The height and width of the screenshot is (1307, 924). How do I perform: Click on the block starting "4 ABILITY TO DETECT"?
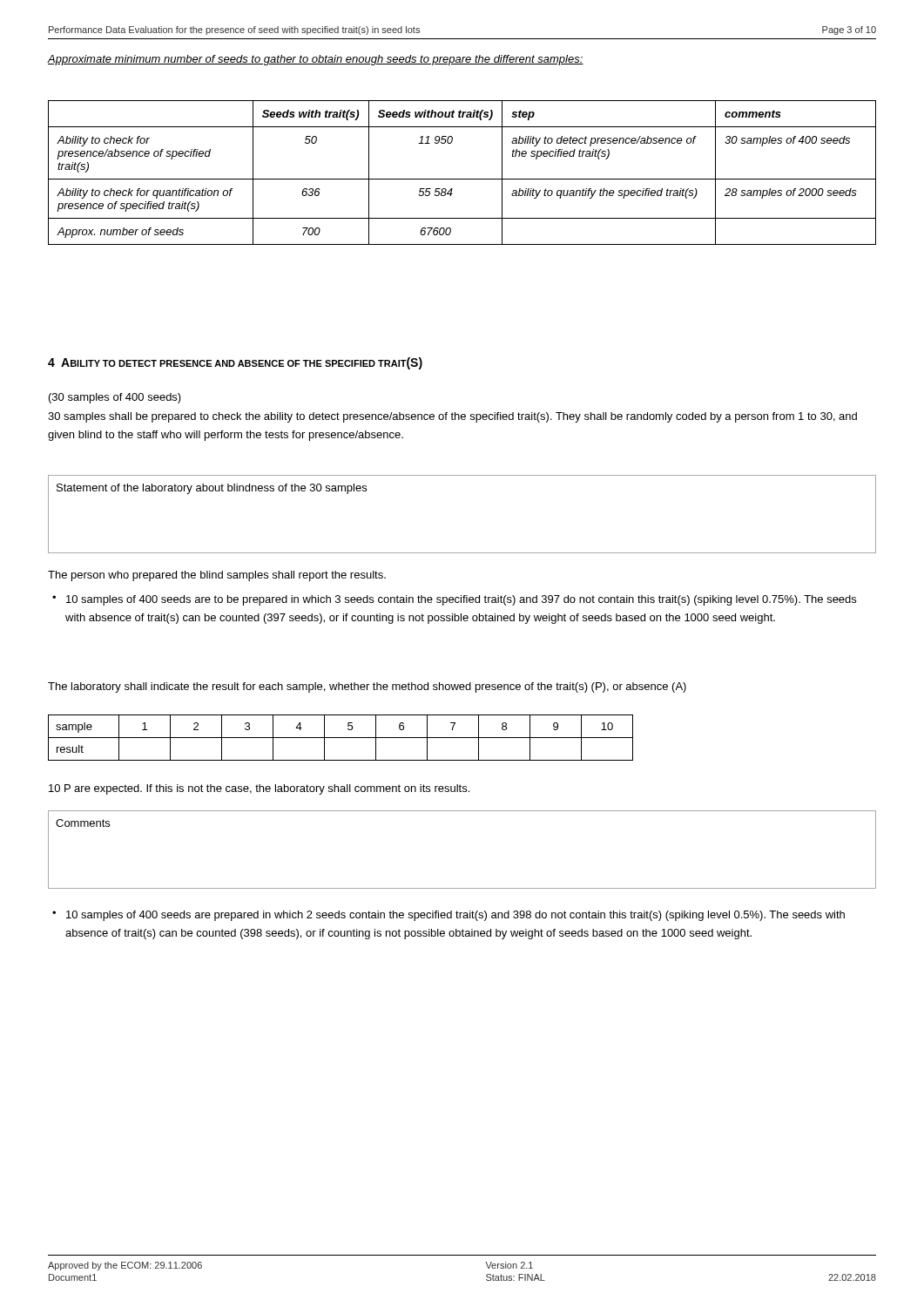[235, 362]
